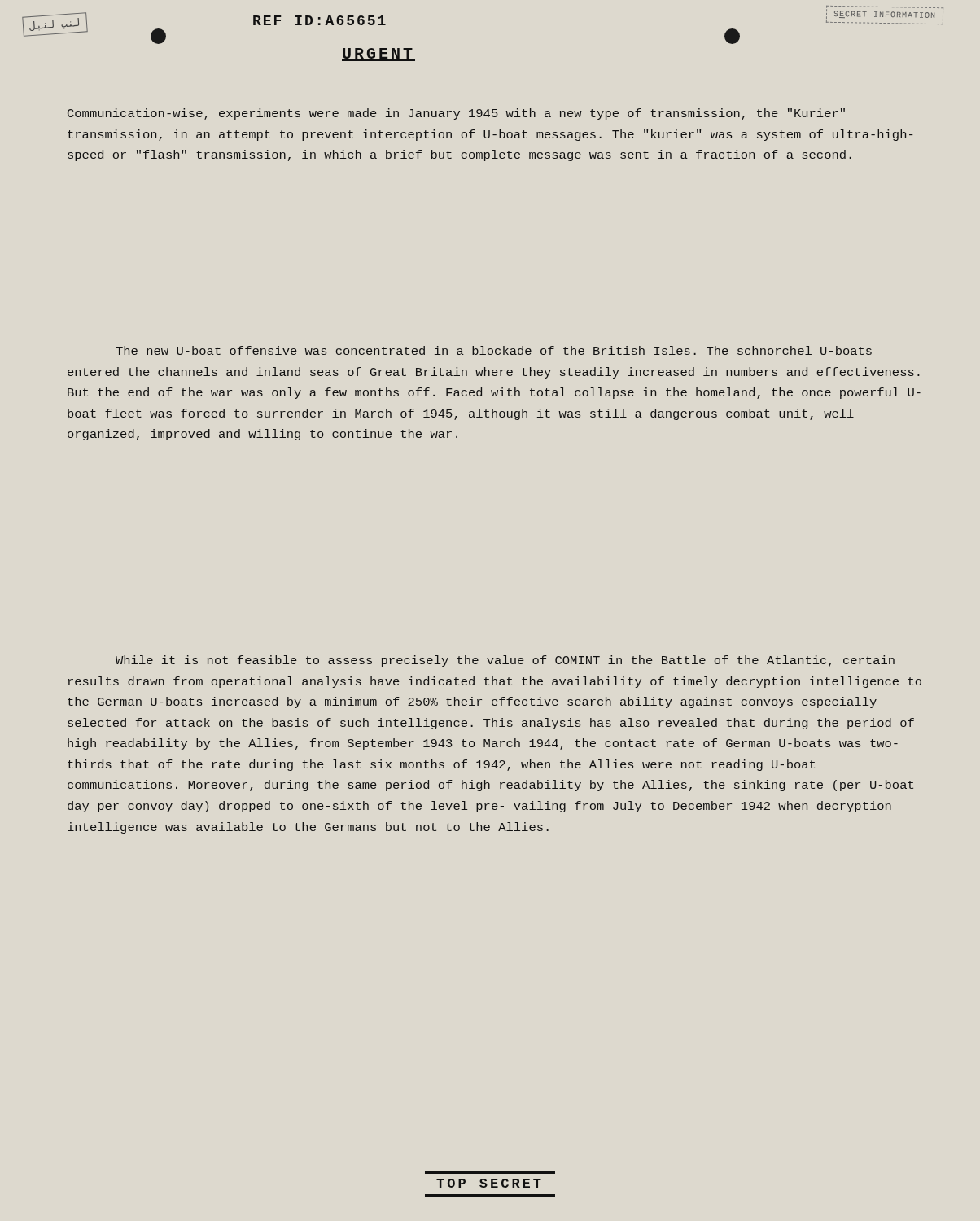Viewport: 980px width, 1221px height.
Task: Select the text block containing "The new U-boat offensive was"
Action: point(497,394)
